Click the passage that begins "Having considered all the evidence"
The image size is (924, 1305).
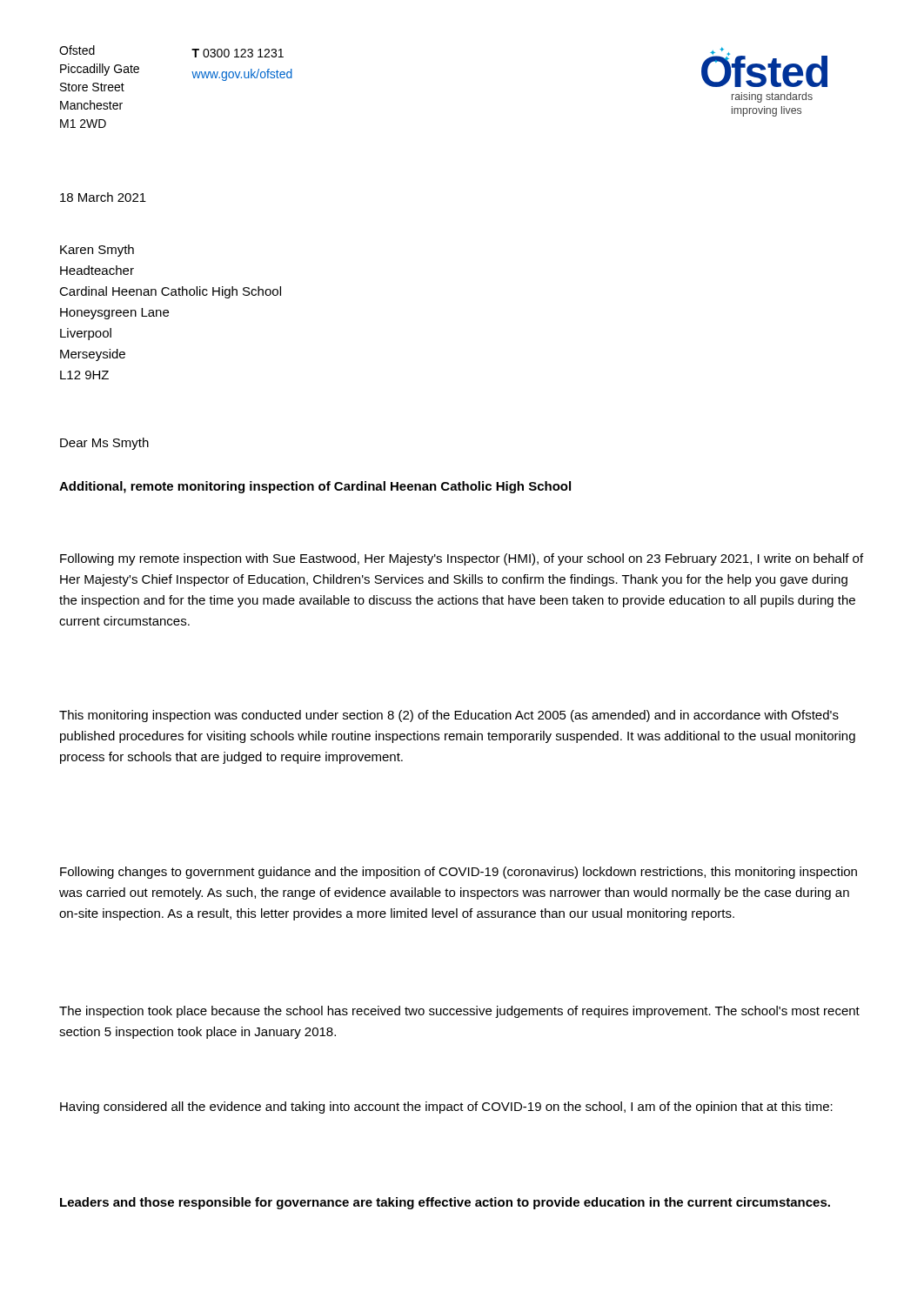tap(446, 1106)
